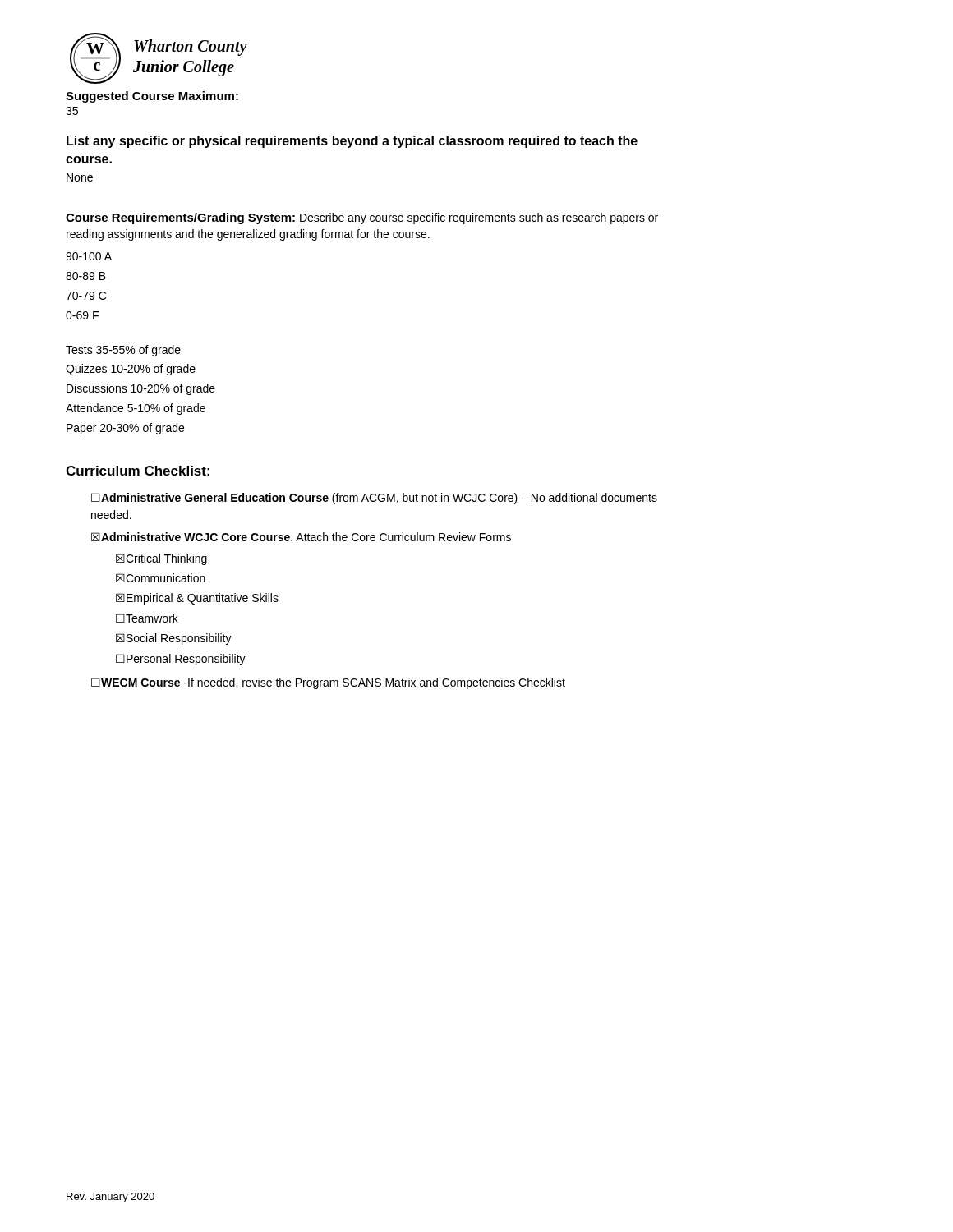Locate the list item with the text "Discussions 10-20% of grade"

coord(141,389)
